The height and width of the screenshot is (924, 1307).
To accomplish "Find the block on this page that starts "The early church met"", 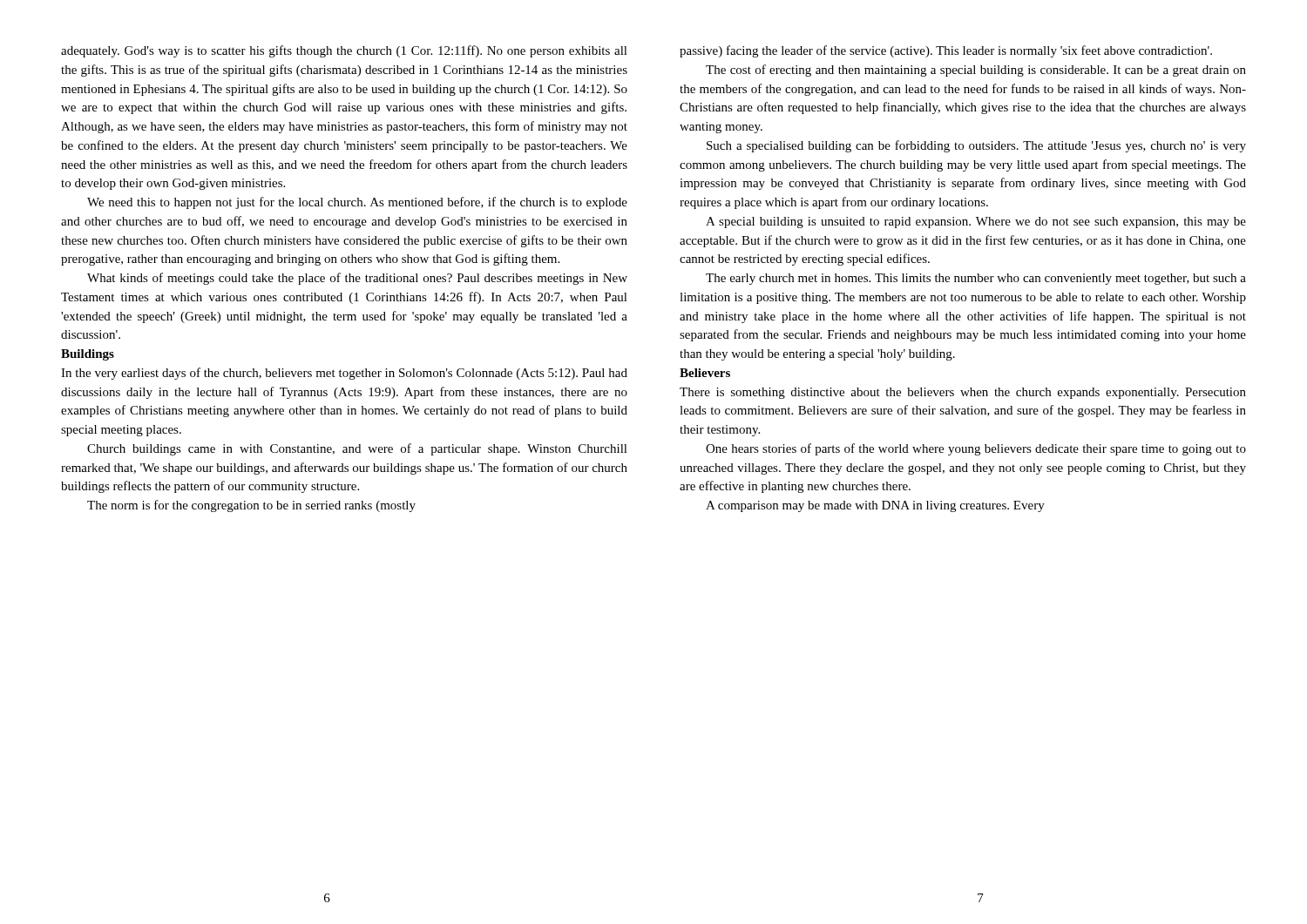I will tap(963, 316).
